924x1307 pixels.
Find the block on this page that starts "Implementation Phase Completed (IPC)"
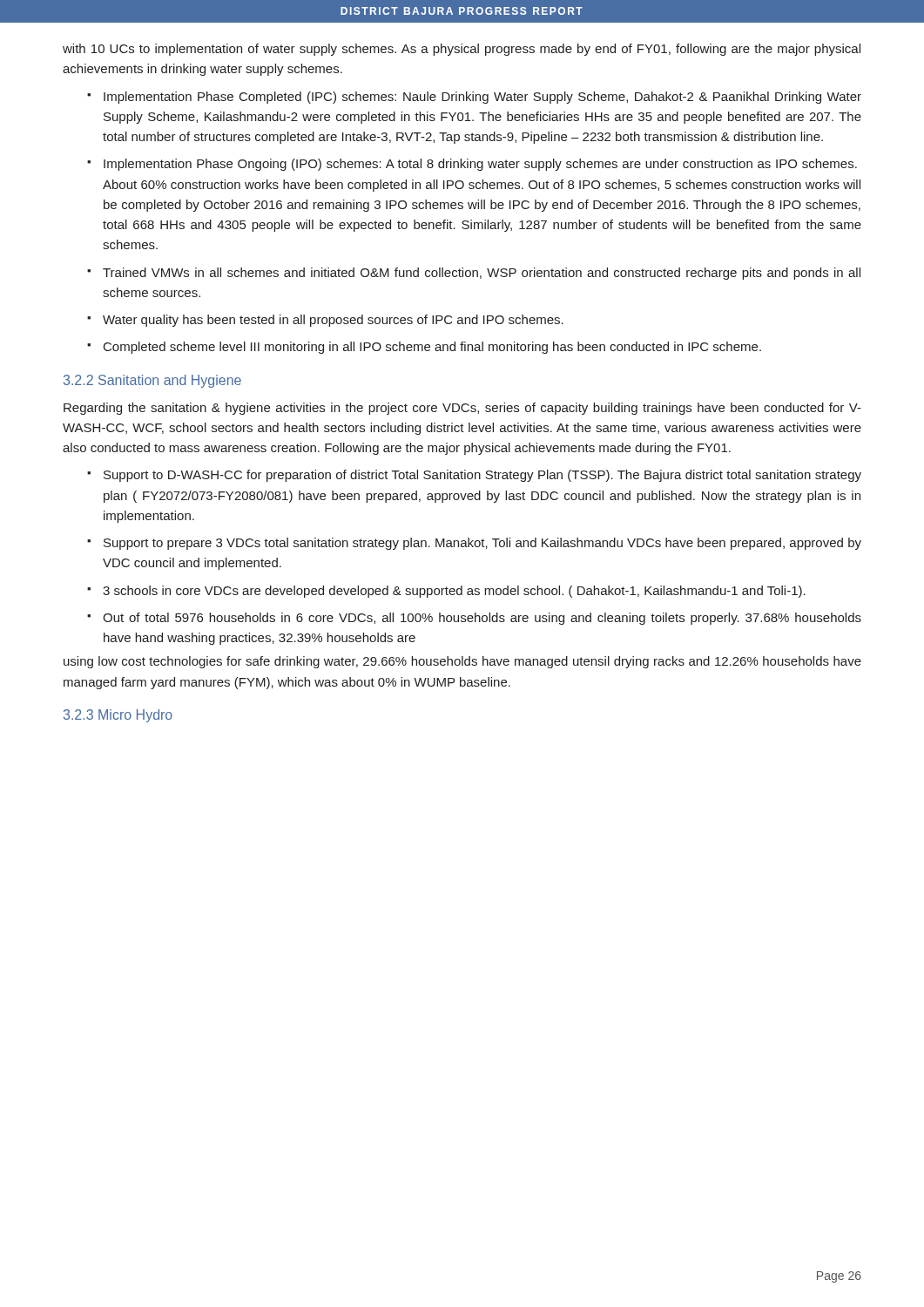coord(482,116)
